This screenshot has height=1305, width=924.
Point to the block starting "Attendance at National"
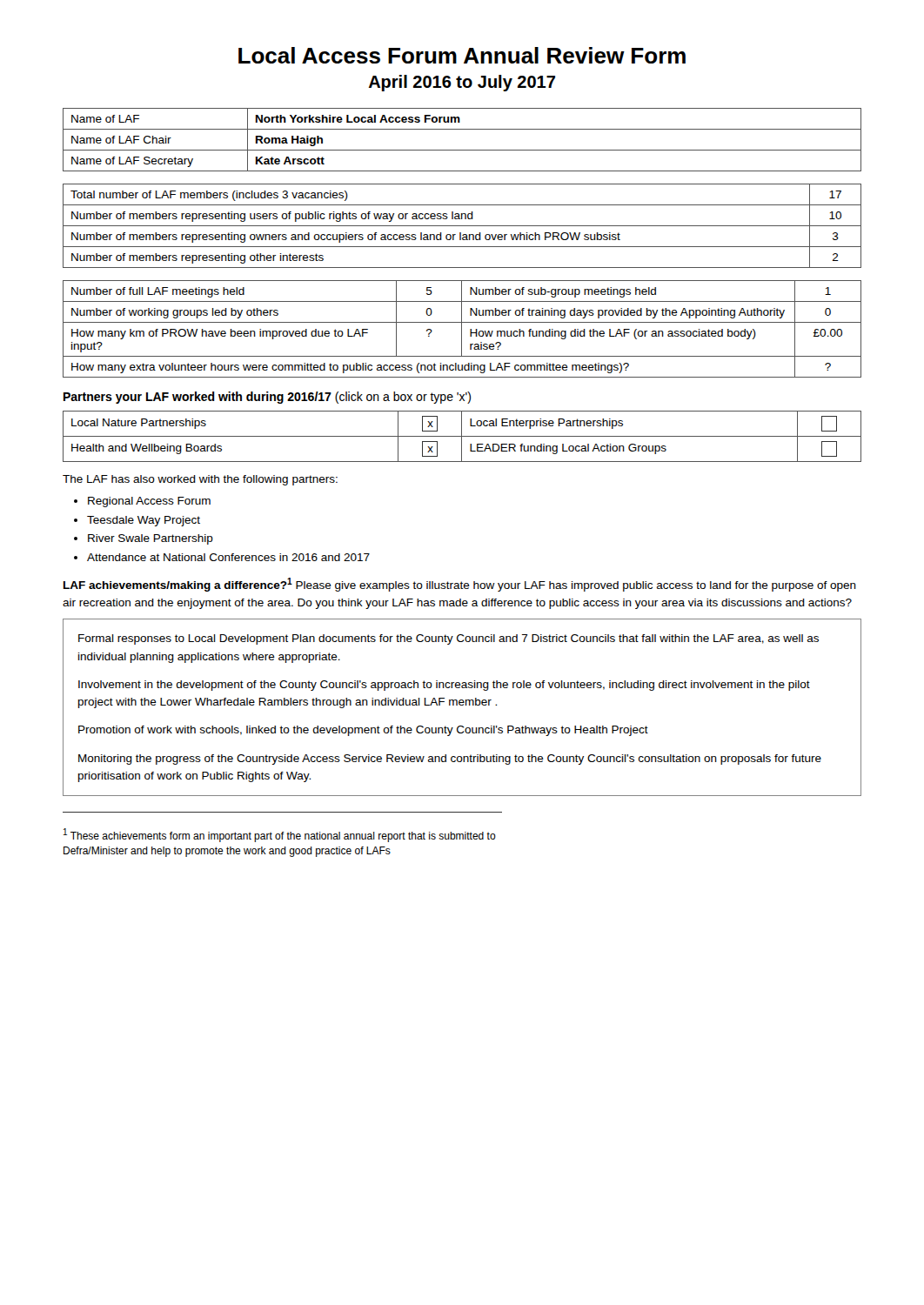click(x=228, y=557)
